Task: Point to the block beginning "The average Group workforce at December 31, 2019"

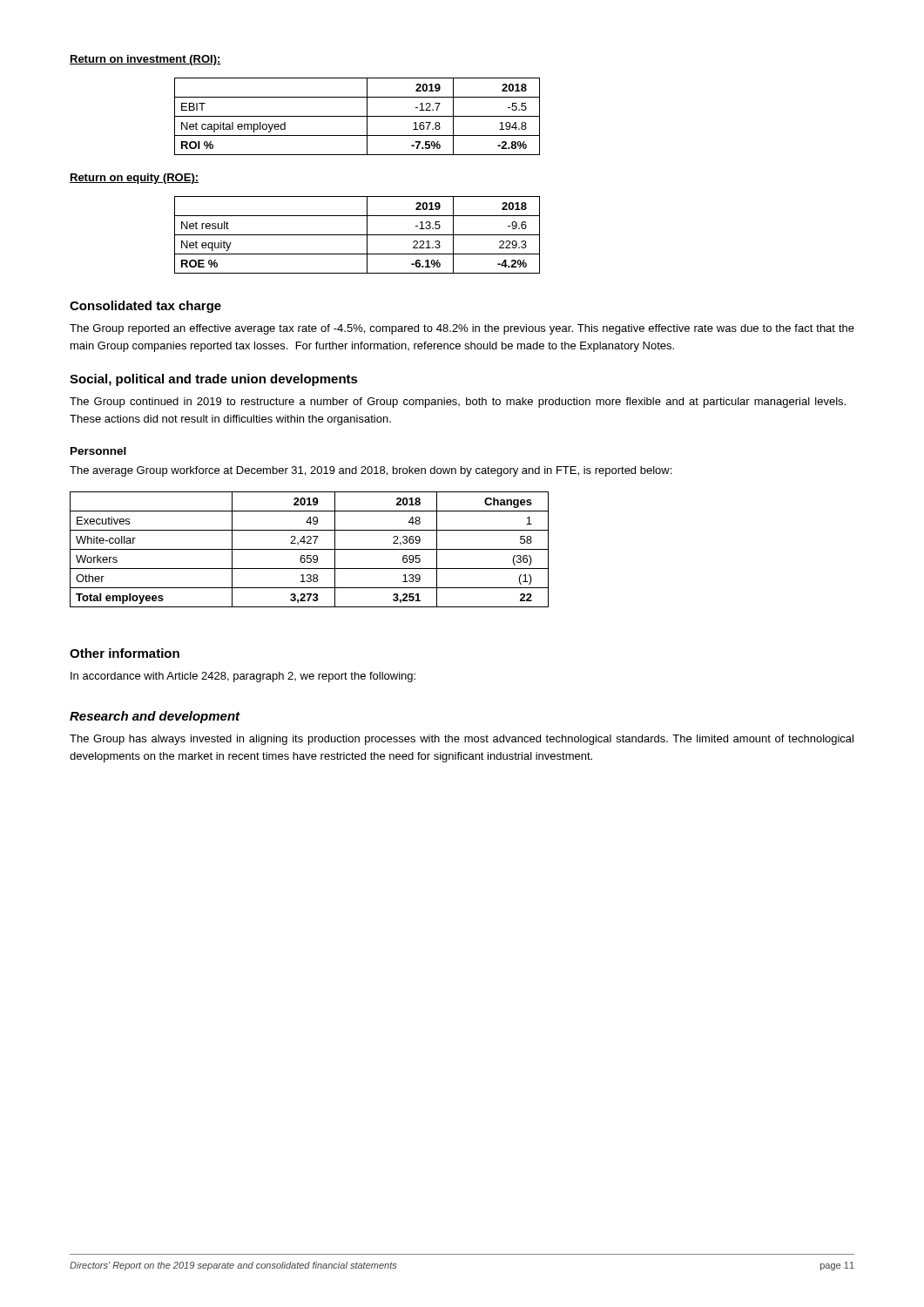Action: coord(371,470)
